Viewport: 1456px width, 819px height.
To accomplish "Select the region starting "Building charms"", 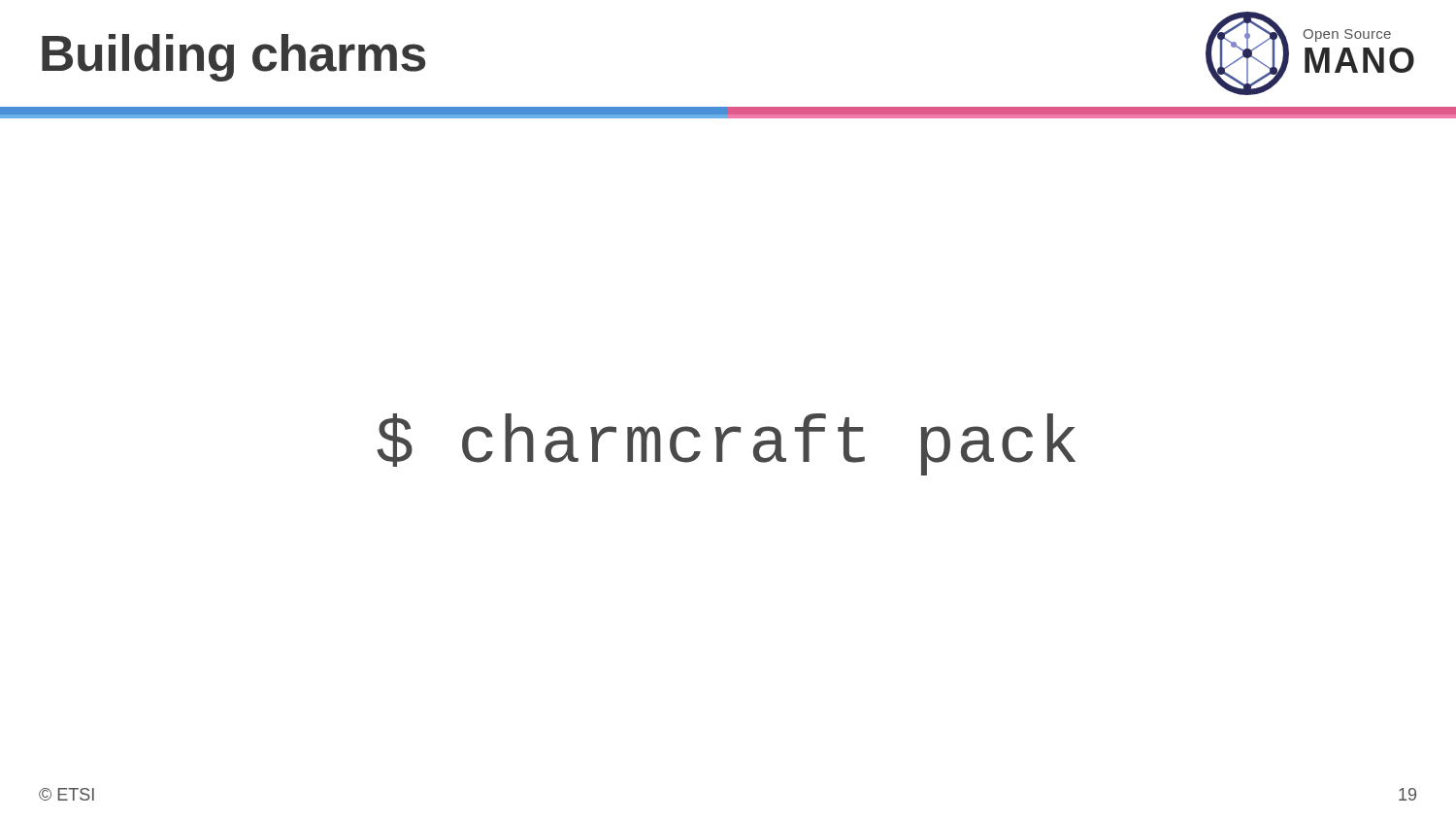I will tap(233, 53).
